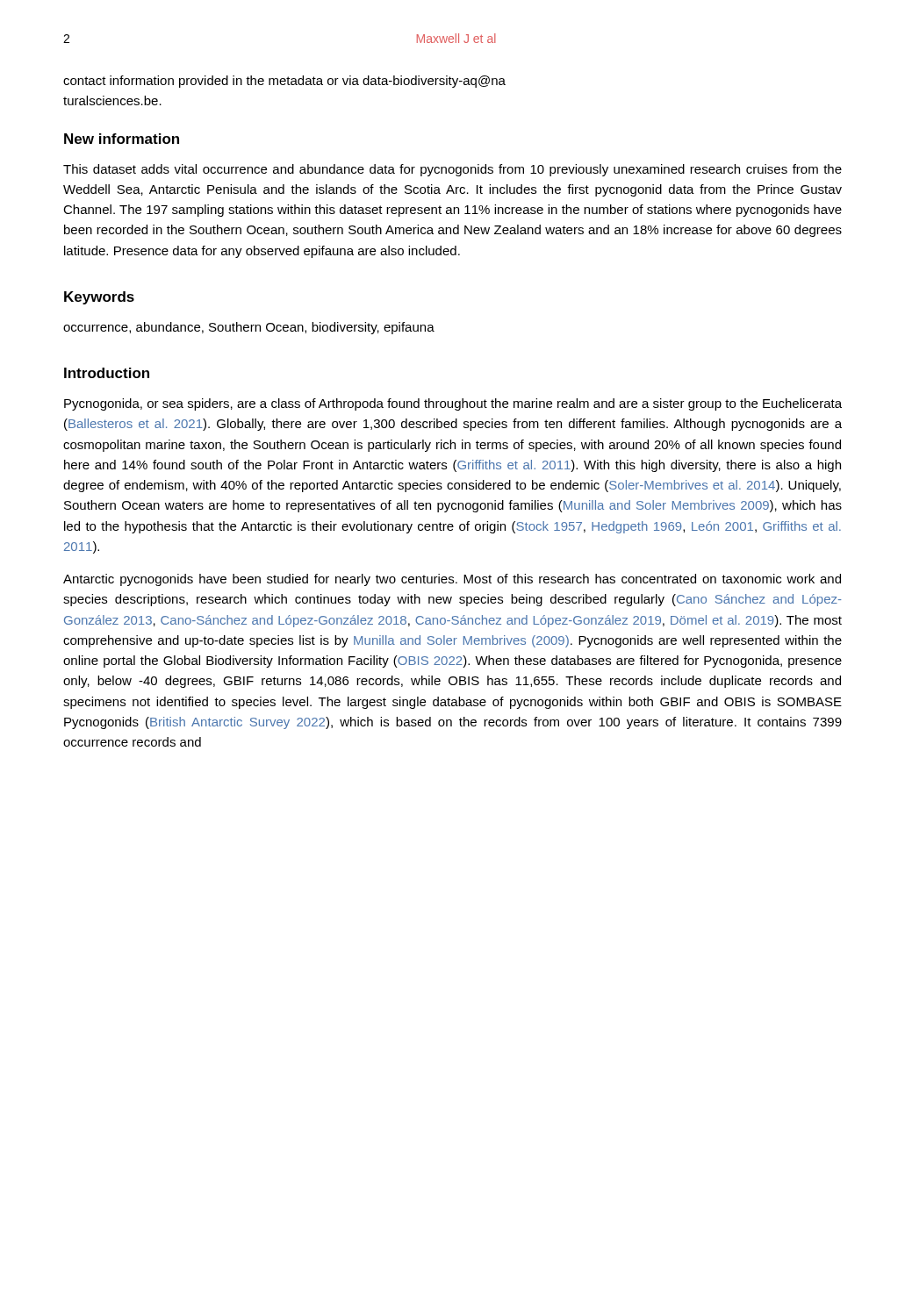This screenshot has height=1316, width=905.
Task: Click on the text starting "This dataset adds vital"
Action: [452, 209]
